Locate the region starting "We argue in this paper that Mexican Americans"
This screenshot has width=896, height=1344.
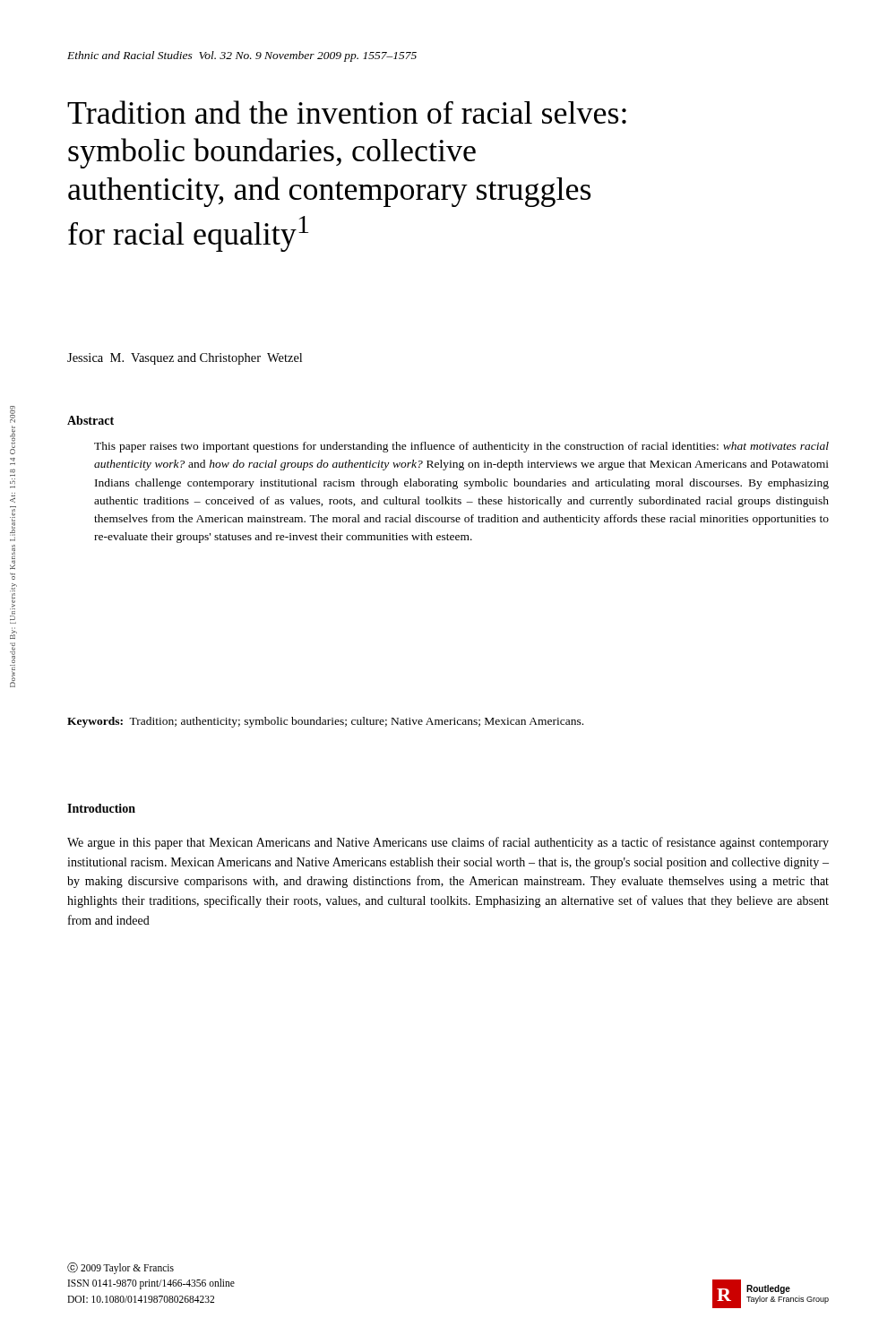click(x=448, y=882)
